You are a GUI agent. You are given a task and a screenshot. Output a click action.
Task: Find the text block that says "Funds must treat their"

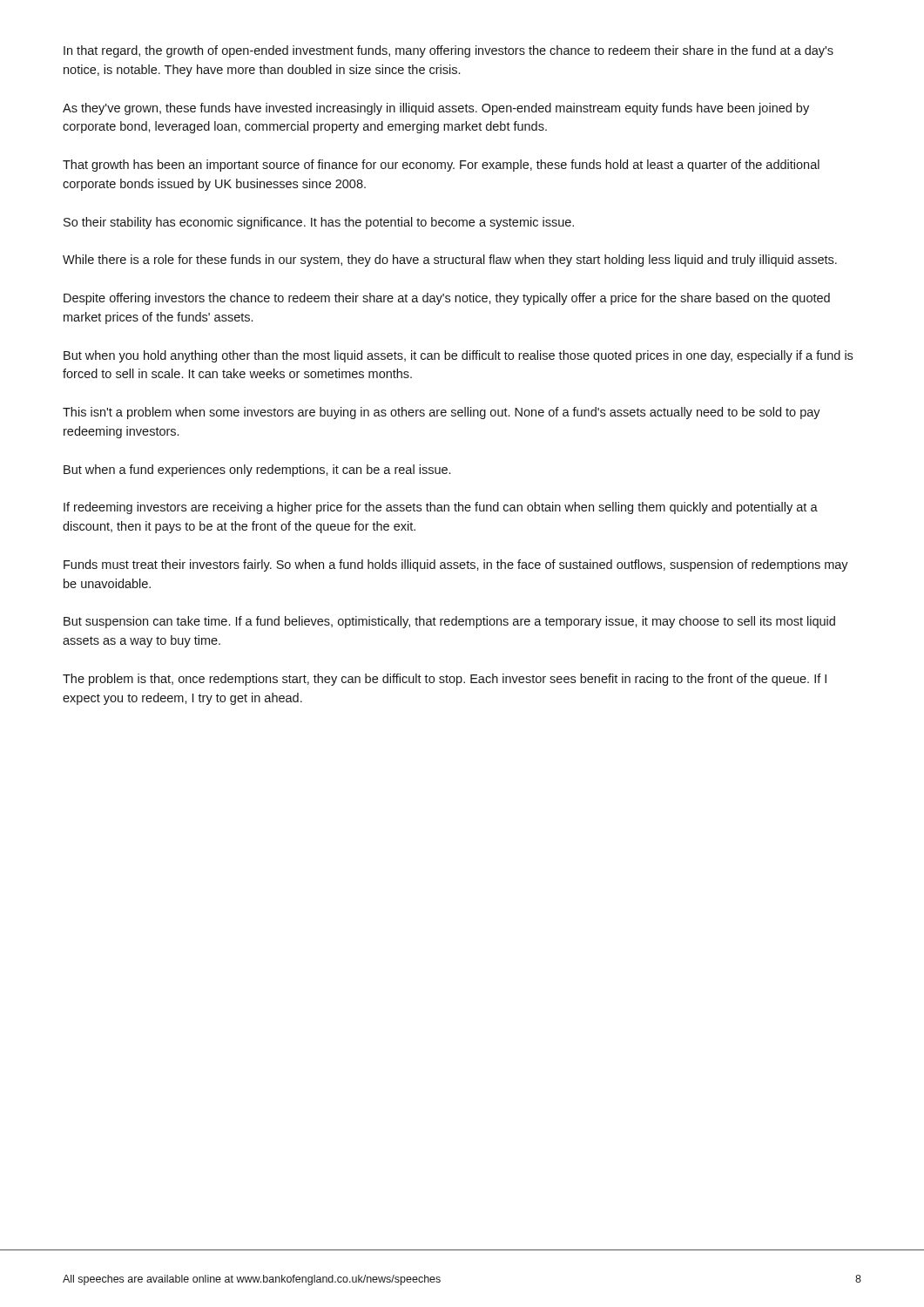[x=455, y=574]
